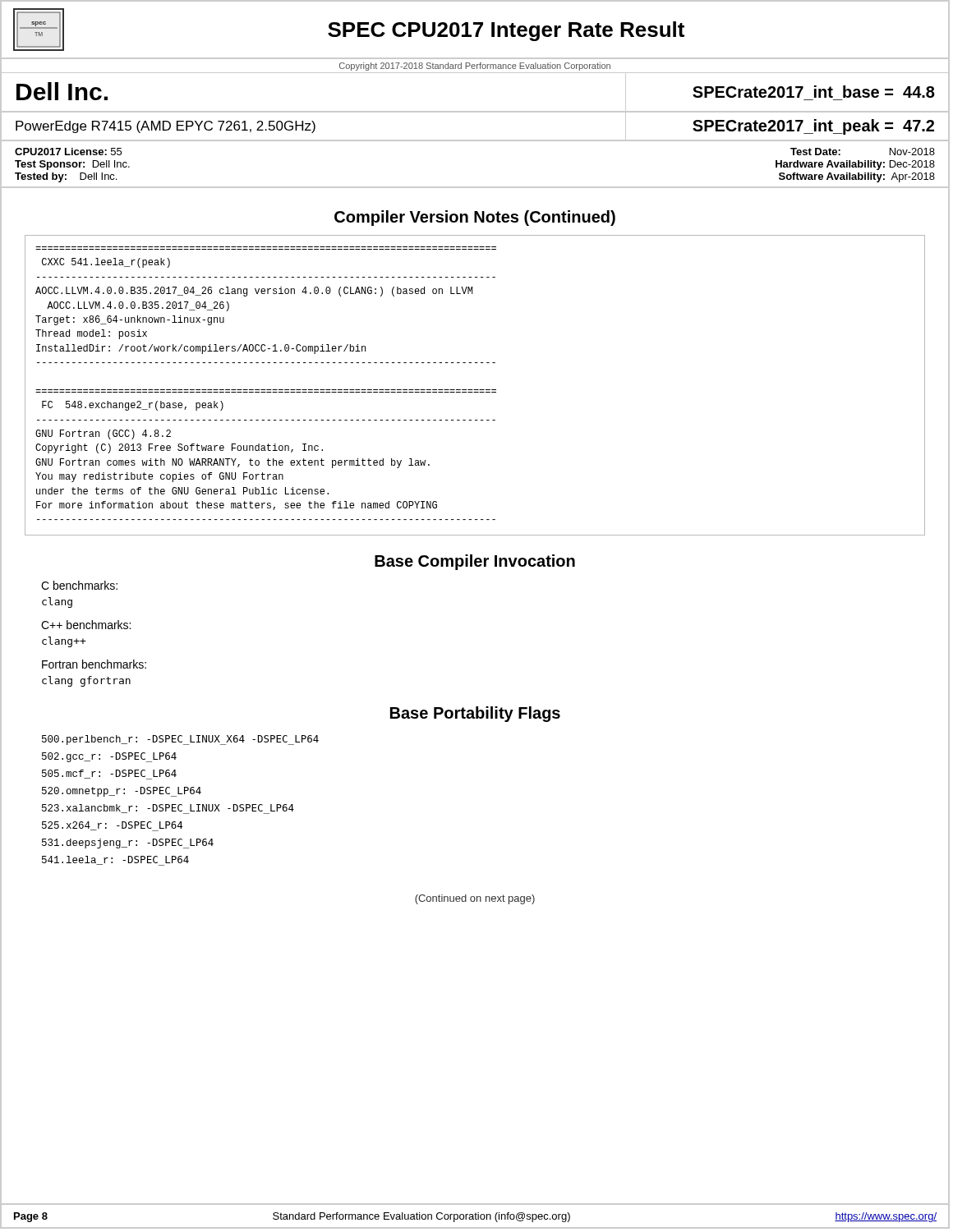Locate the text "502.gcc_r: -DSPEC_LP64"
The height and width of the screenshot is (1232, 953).
click(109, 756)
